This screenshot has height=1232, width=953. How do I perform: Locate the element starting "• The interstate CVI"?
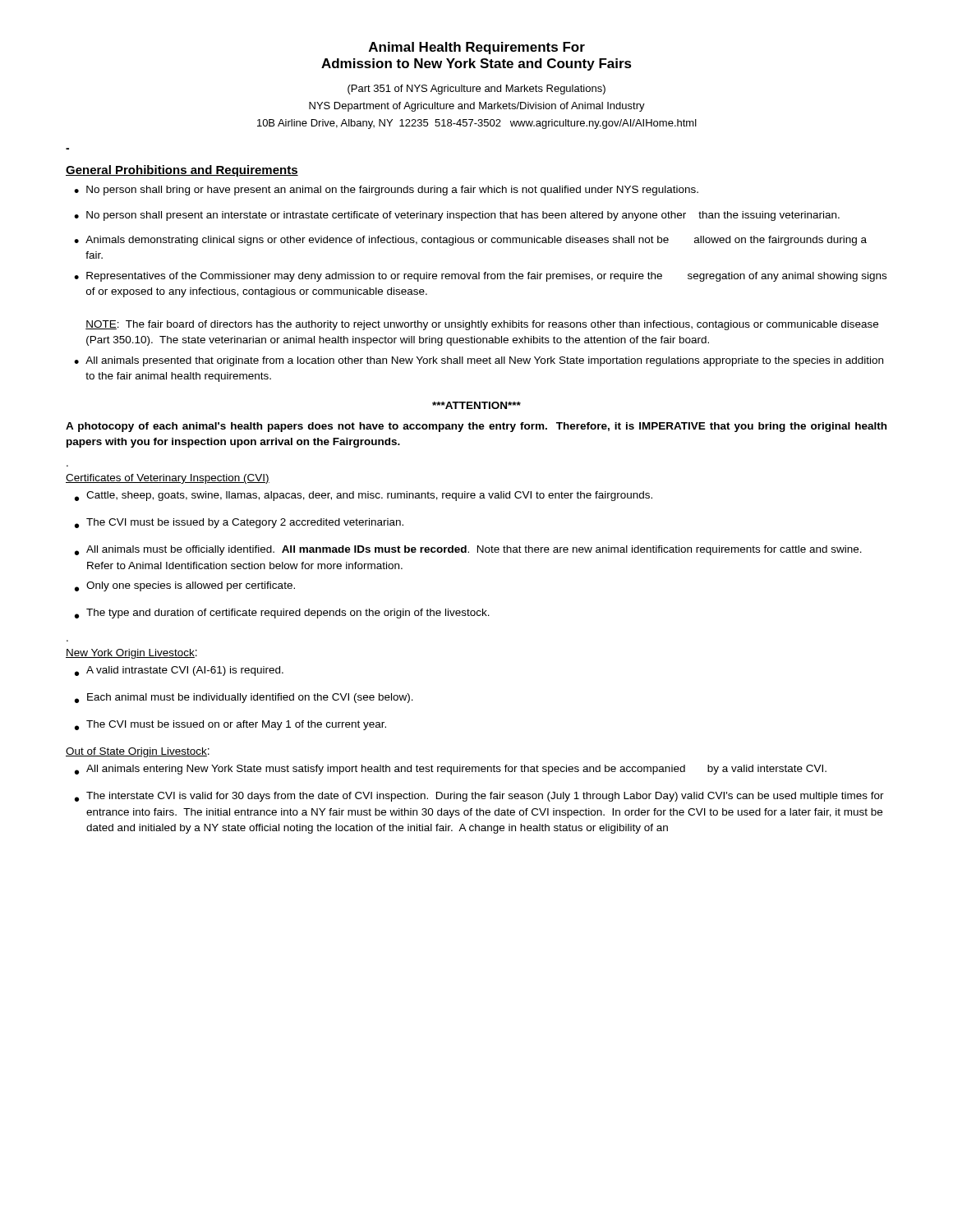pos(481,812)
